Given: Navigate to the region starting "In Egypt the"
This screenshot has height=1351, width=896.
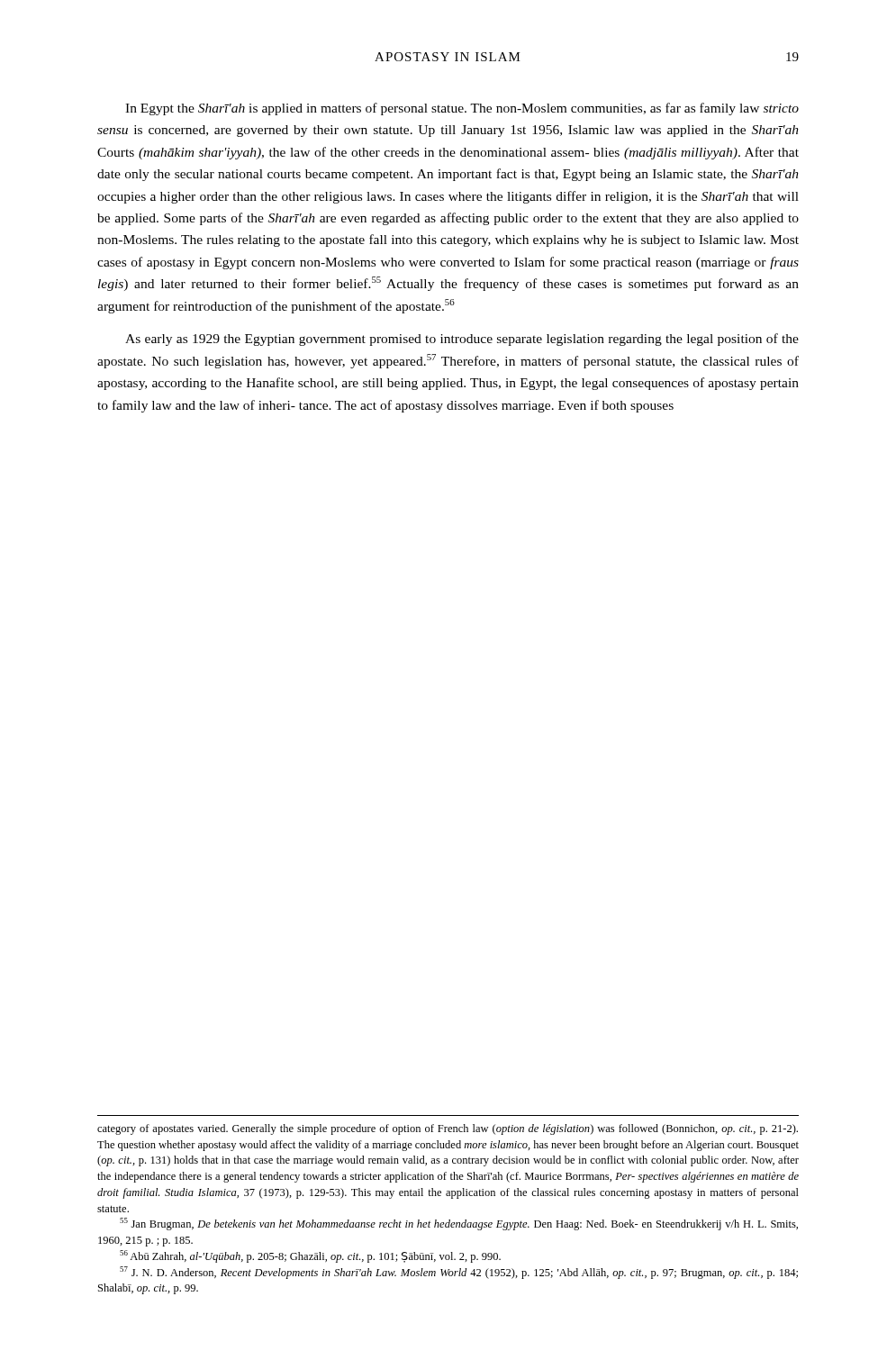Looking at the screenshot, I should (448, 207).
